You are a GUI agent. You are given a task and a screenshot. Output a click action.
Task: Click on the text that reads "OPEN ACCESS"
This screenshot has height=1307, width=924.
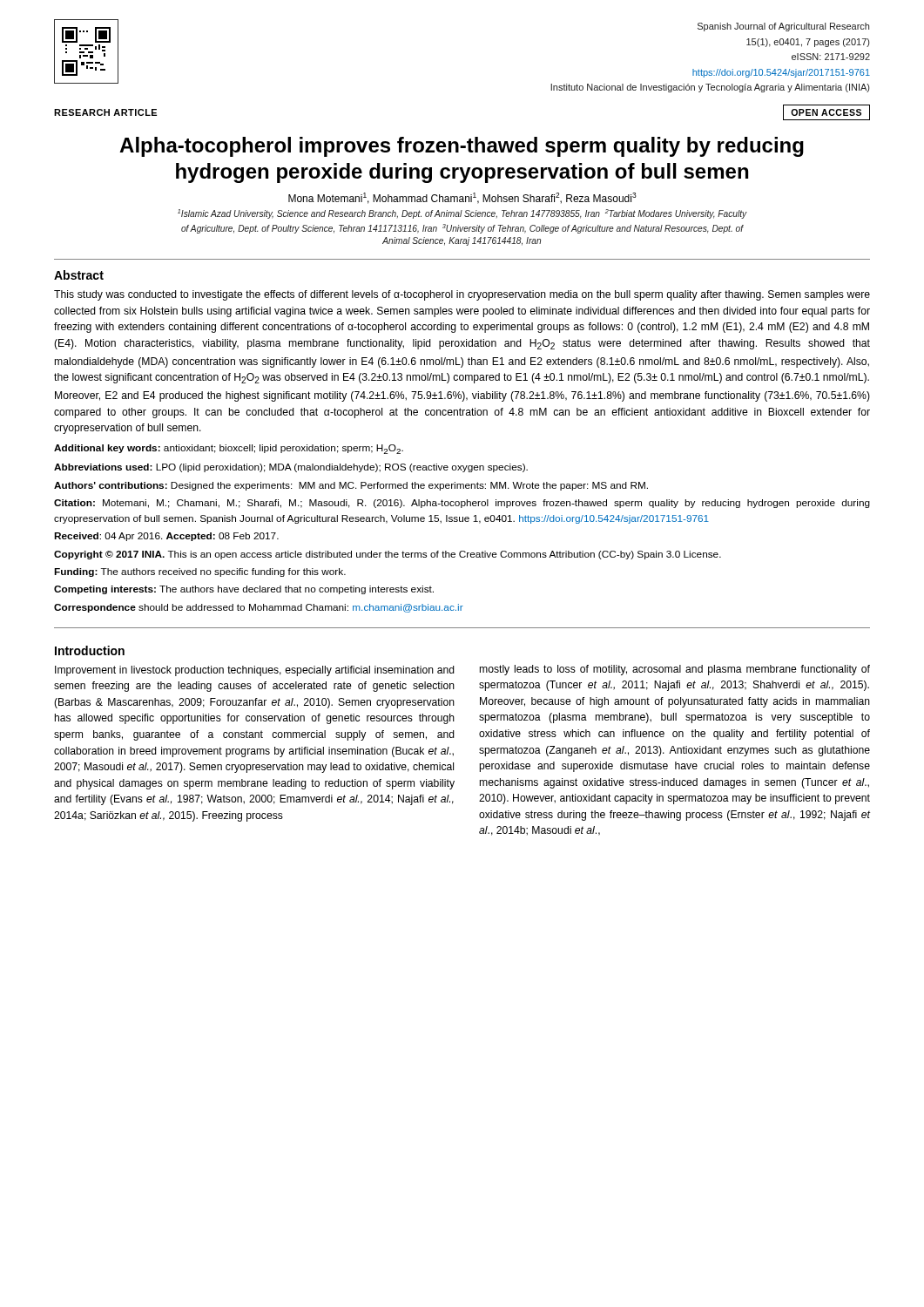click(827, 112)
